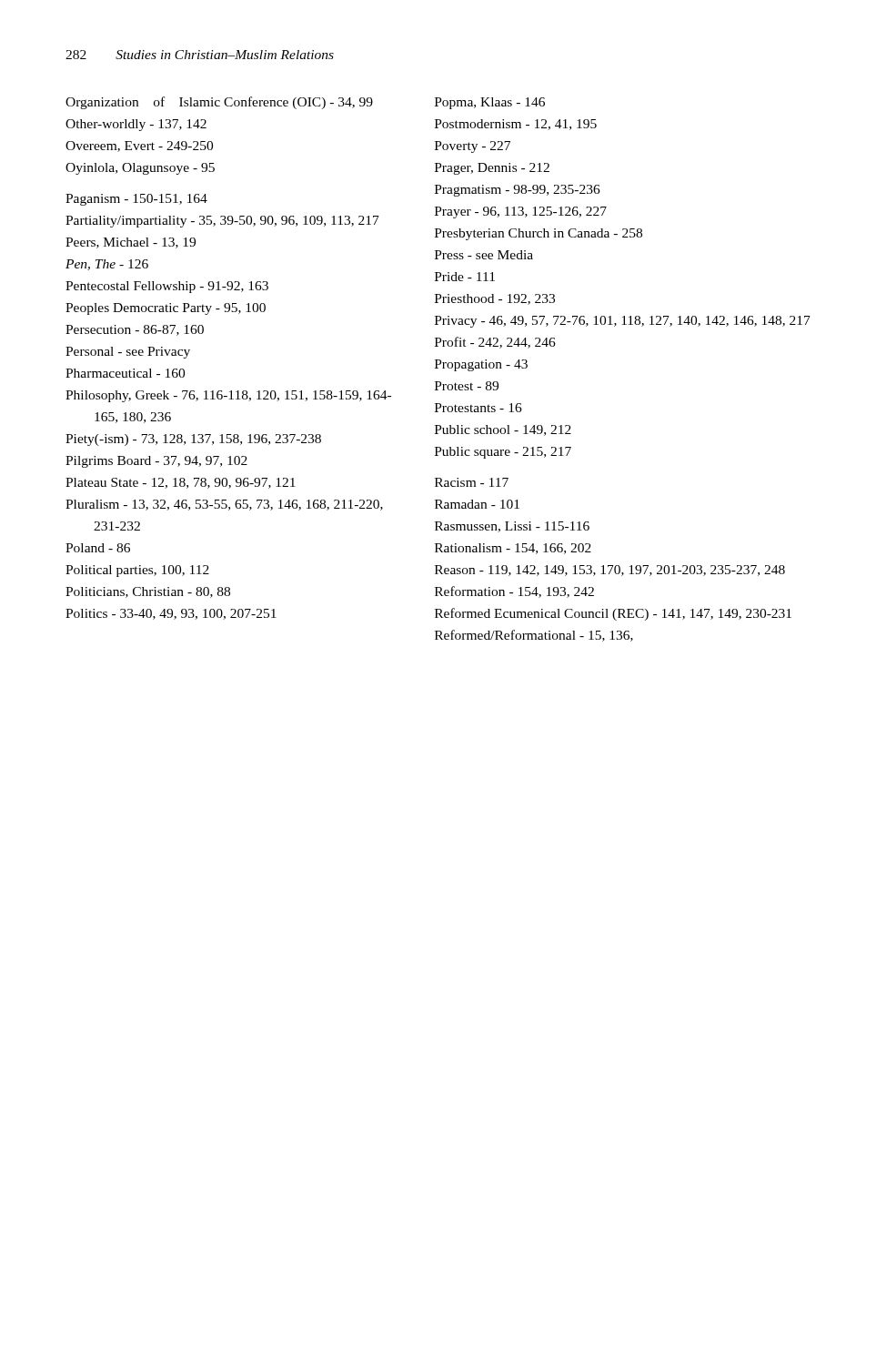Screen dimensions: 1365x896
Task: Find the list item containing "Plateau State - 12, 18, 78, 90, 96-97,"
Action: [x=181, y=482]
